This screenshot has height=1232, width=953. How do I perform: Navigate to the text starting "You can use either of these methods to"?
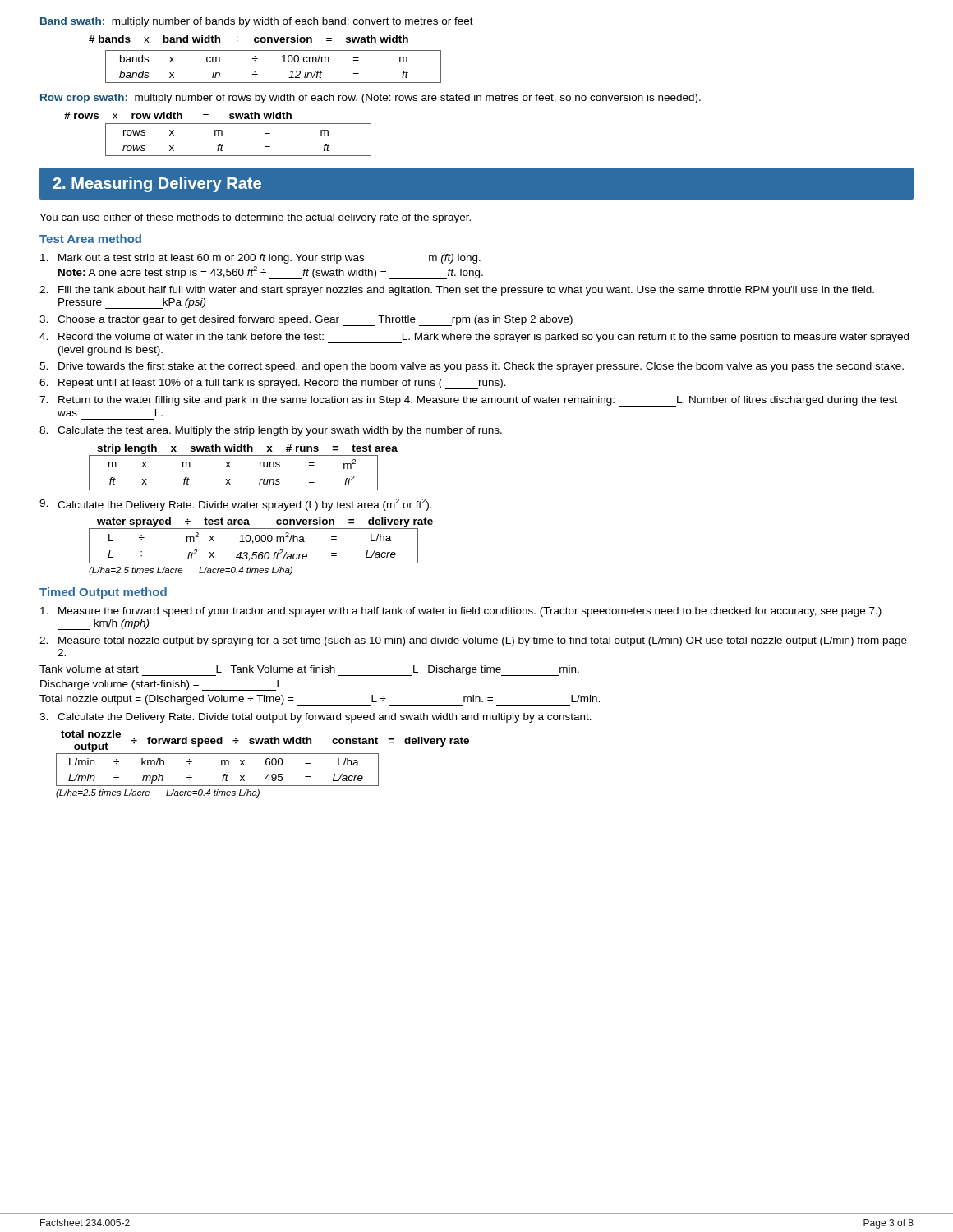(x=256, y=217)
